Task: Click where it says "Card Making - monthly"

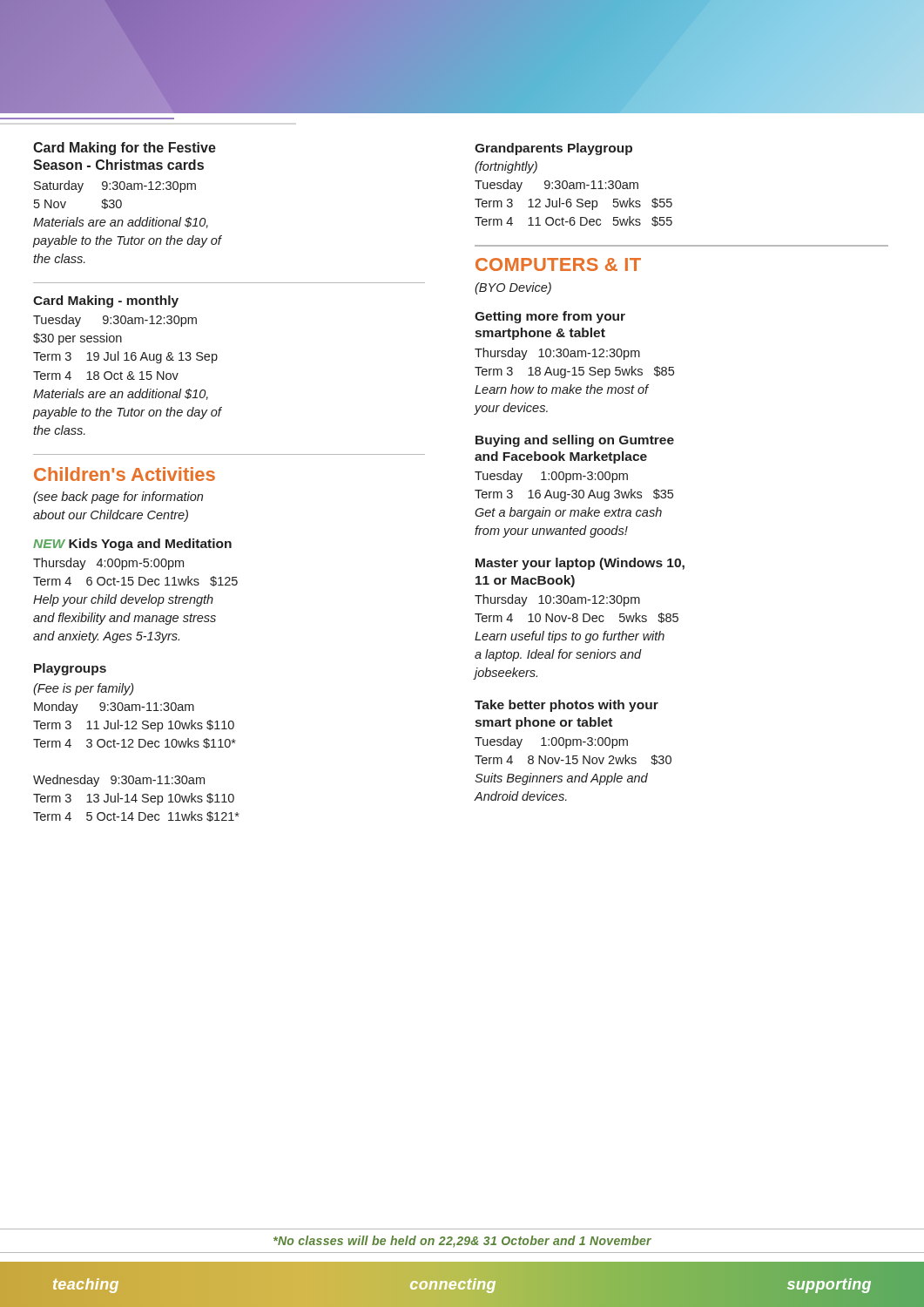Action: click(106, 301)
